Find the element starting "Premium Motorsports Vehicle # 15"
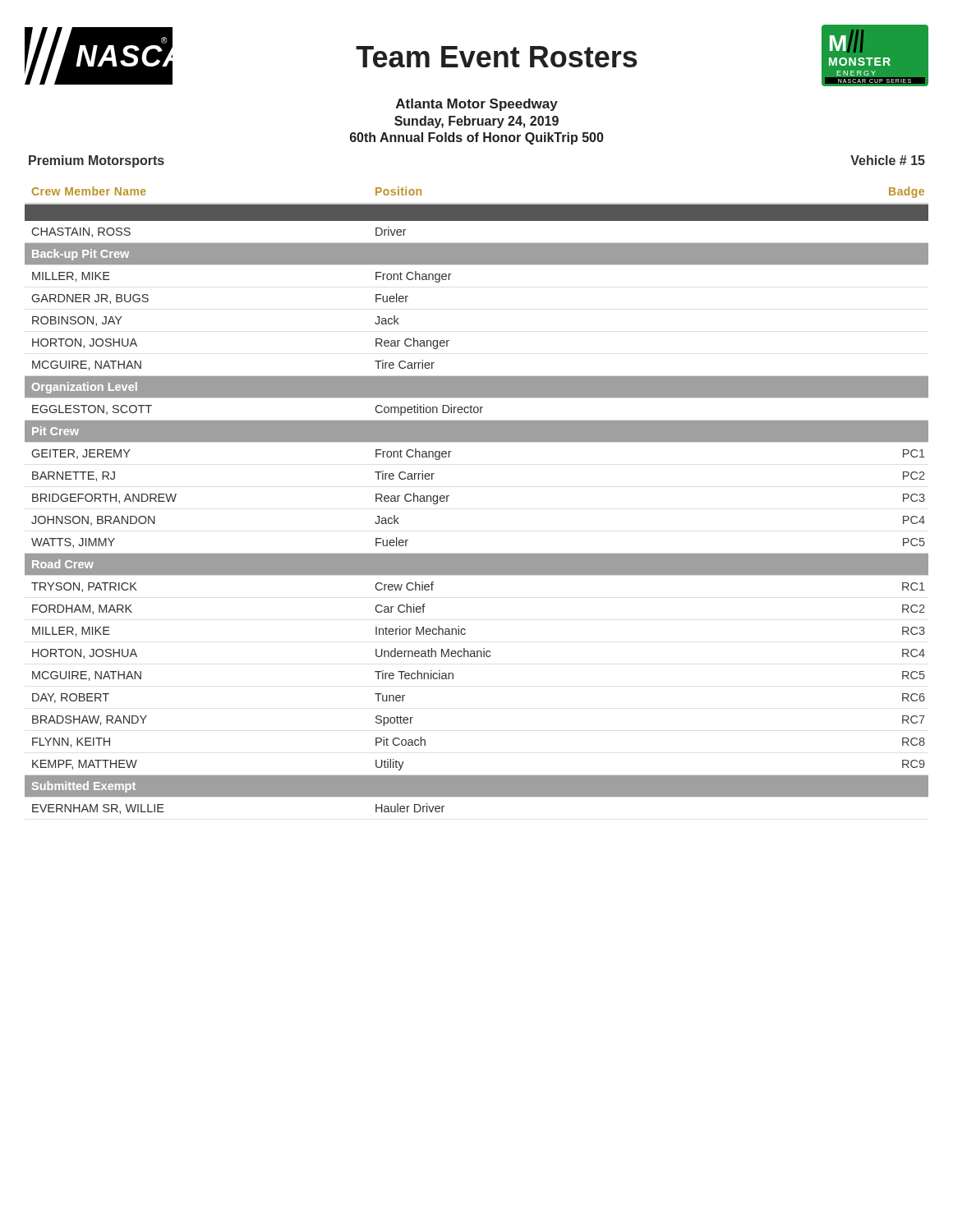This screenshot has height=1232, width=953. pyautogui.click(x=93, y=161)
